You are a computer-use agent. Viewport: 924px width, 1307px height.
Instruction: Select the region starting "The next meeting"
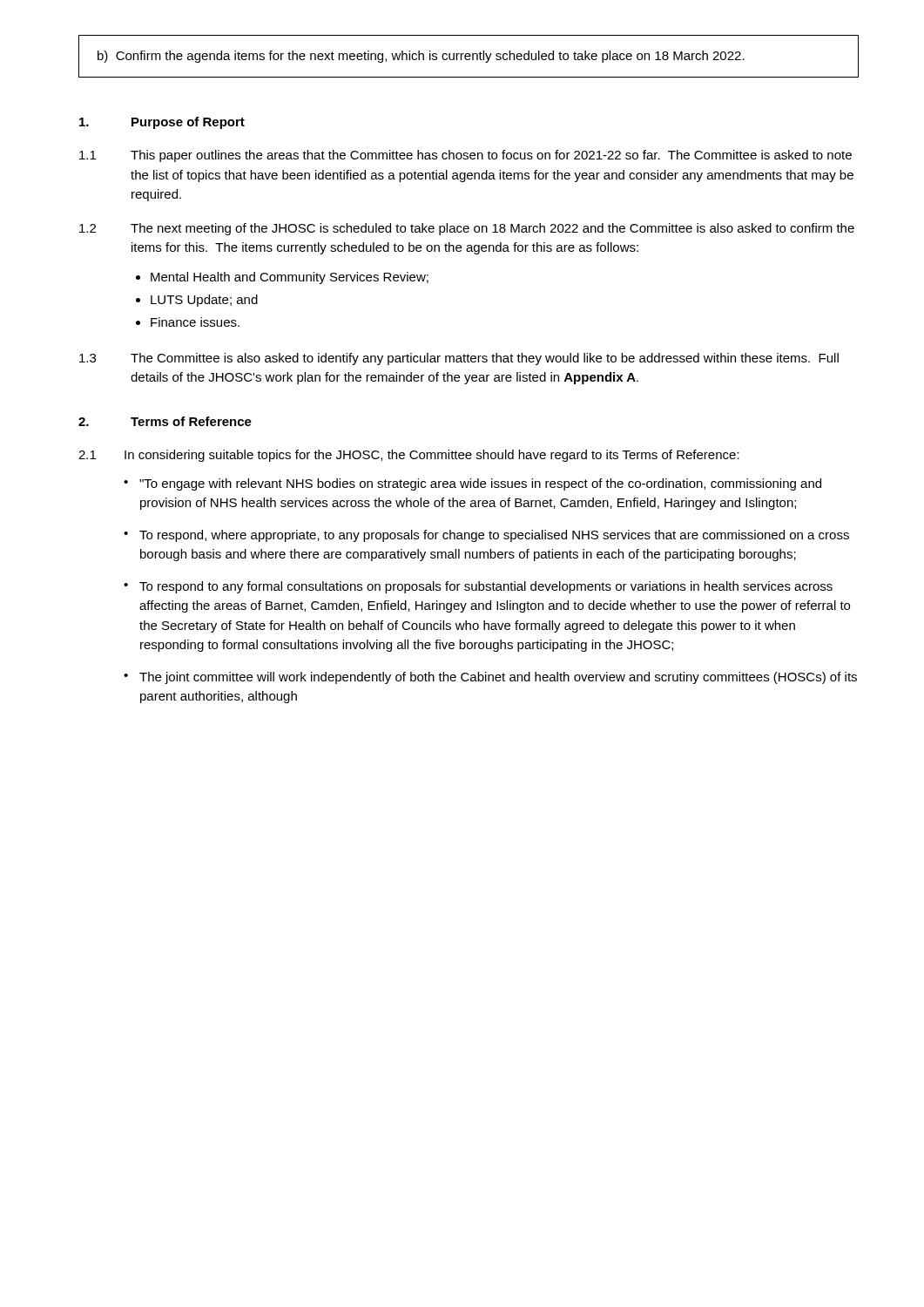(493, 237)
